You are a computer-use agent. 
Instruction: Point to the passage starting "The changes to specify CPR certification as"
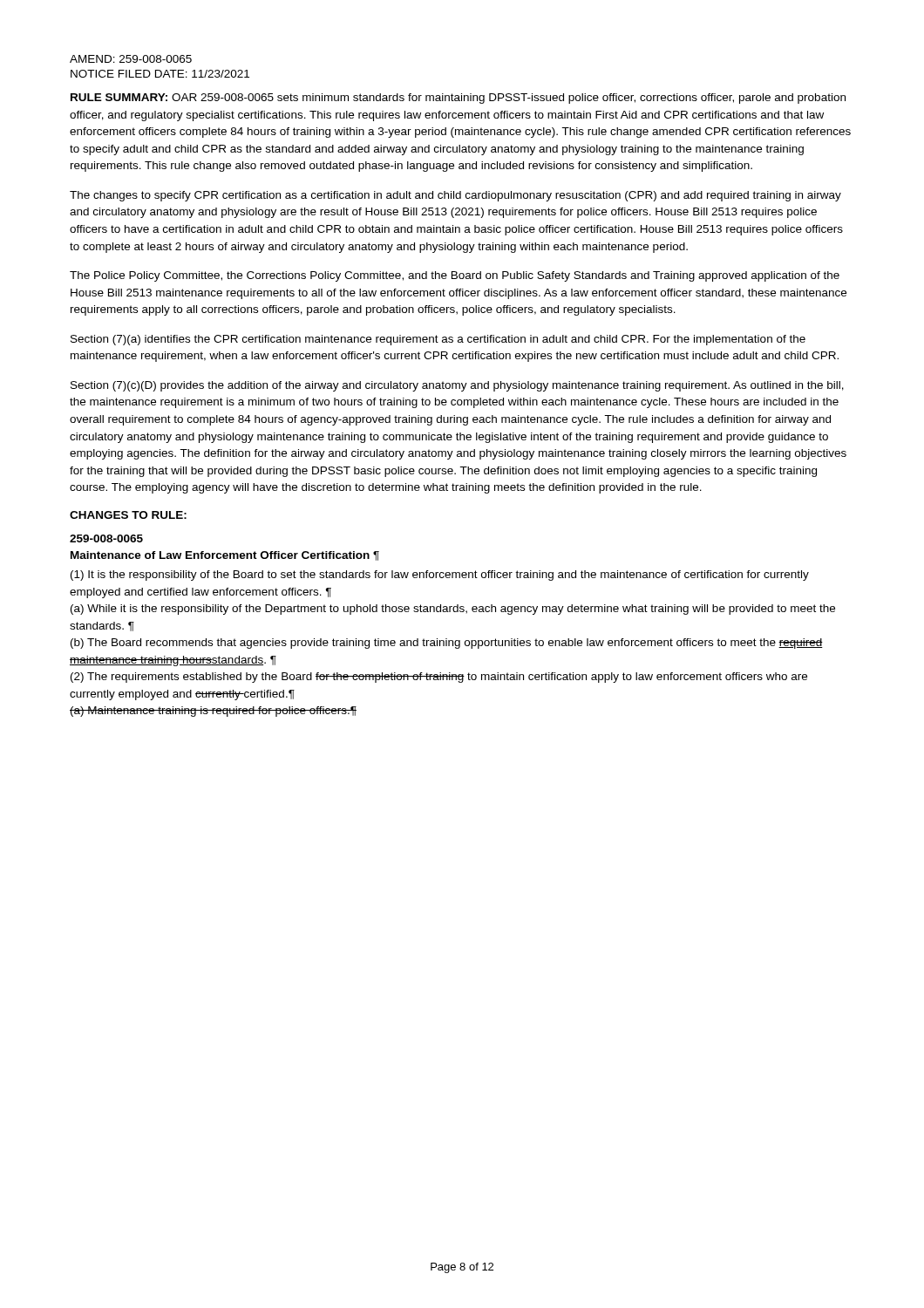462,221
